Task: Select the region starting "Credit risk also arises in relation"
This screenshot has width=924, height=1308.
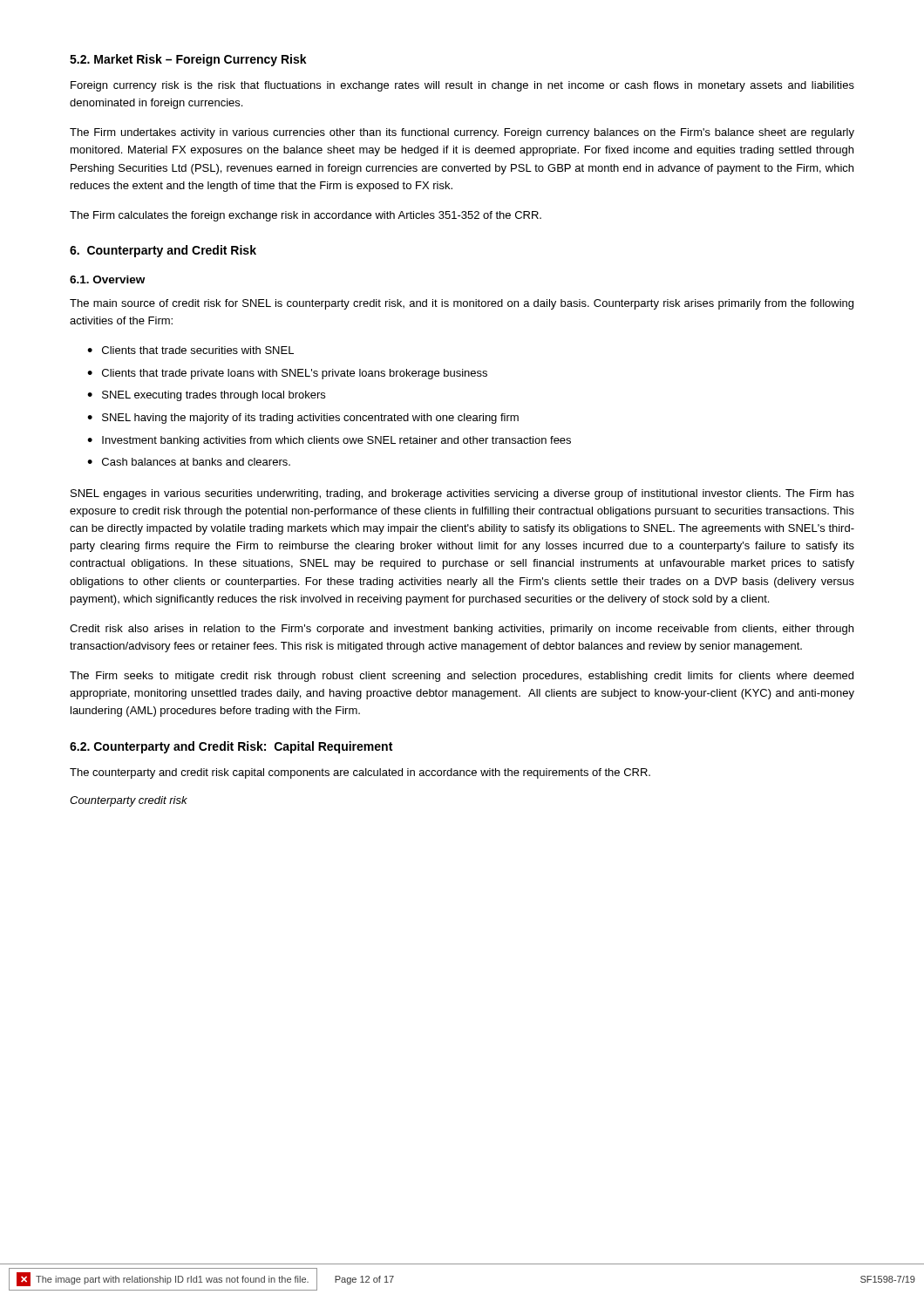Action: (462, 637)
